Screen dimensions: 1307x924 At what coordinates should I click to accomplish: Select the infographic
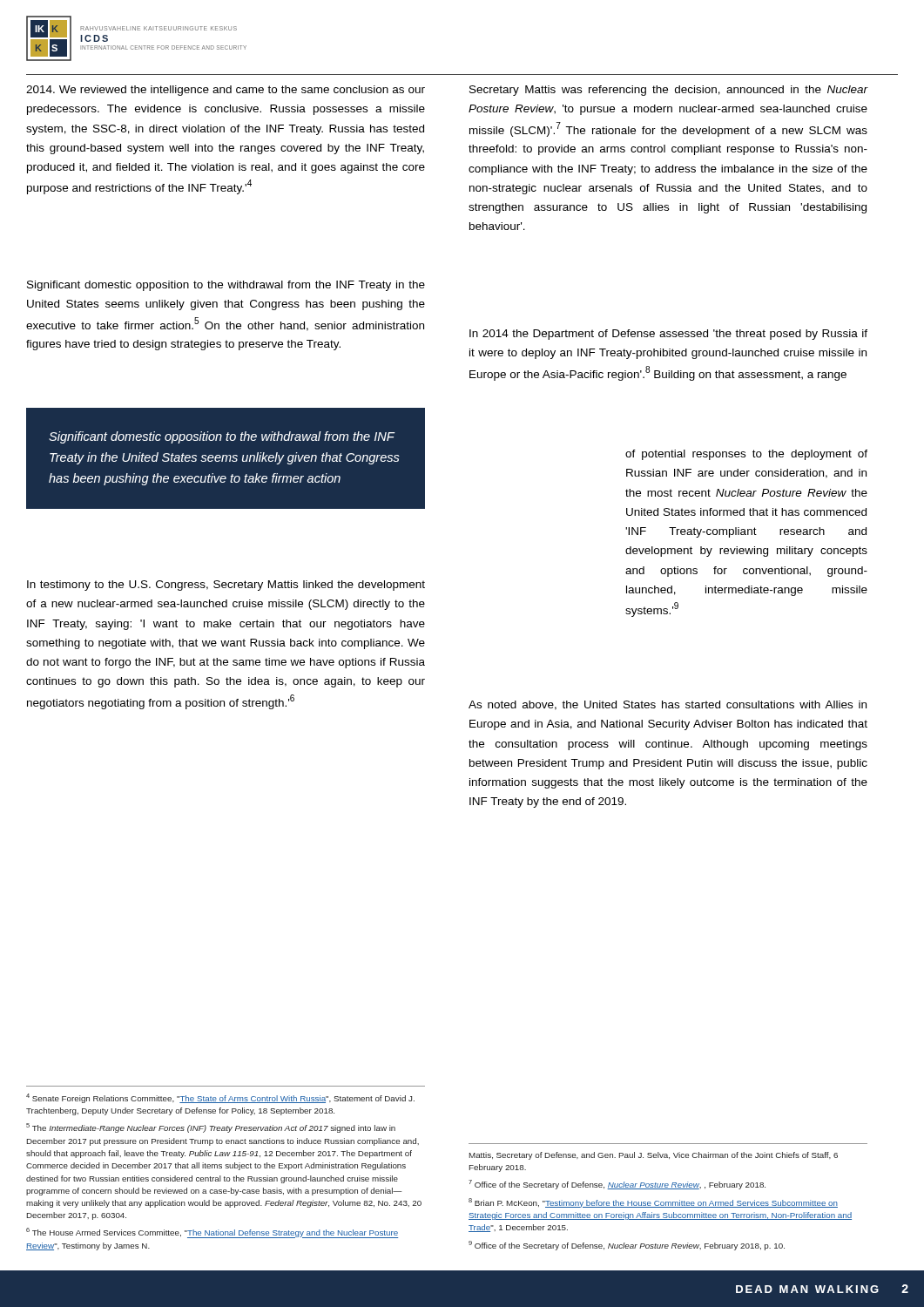(226, 458)
